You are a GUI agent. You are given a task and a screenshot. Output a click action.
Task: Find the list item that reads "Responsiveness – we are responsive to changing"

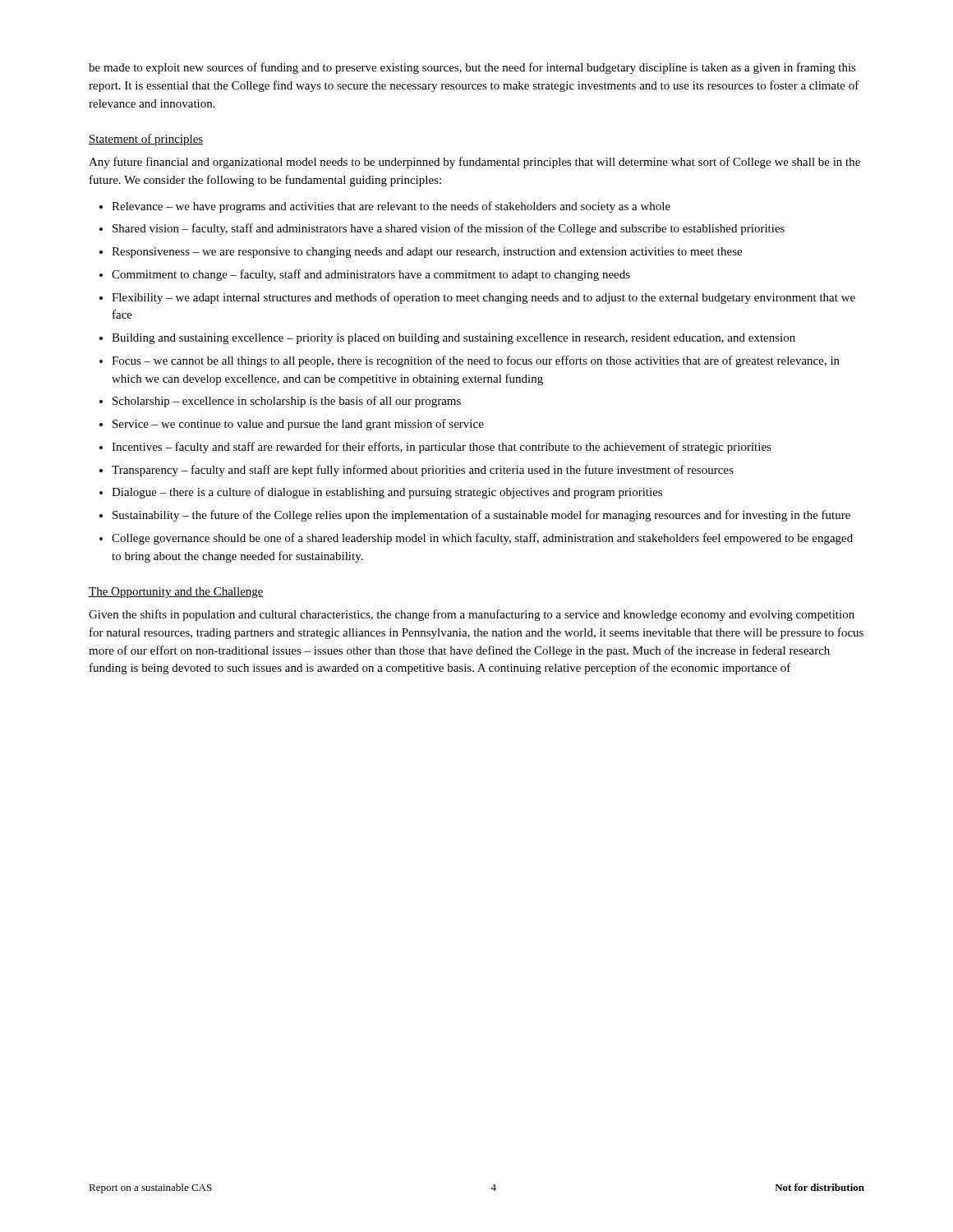tap(427, 251)
